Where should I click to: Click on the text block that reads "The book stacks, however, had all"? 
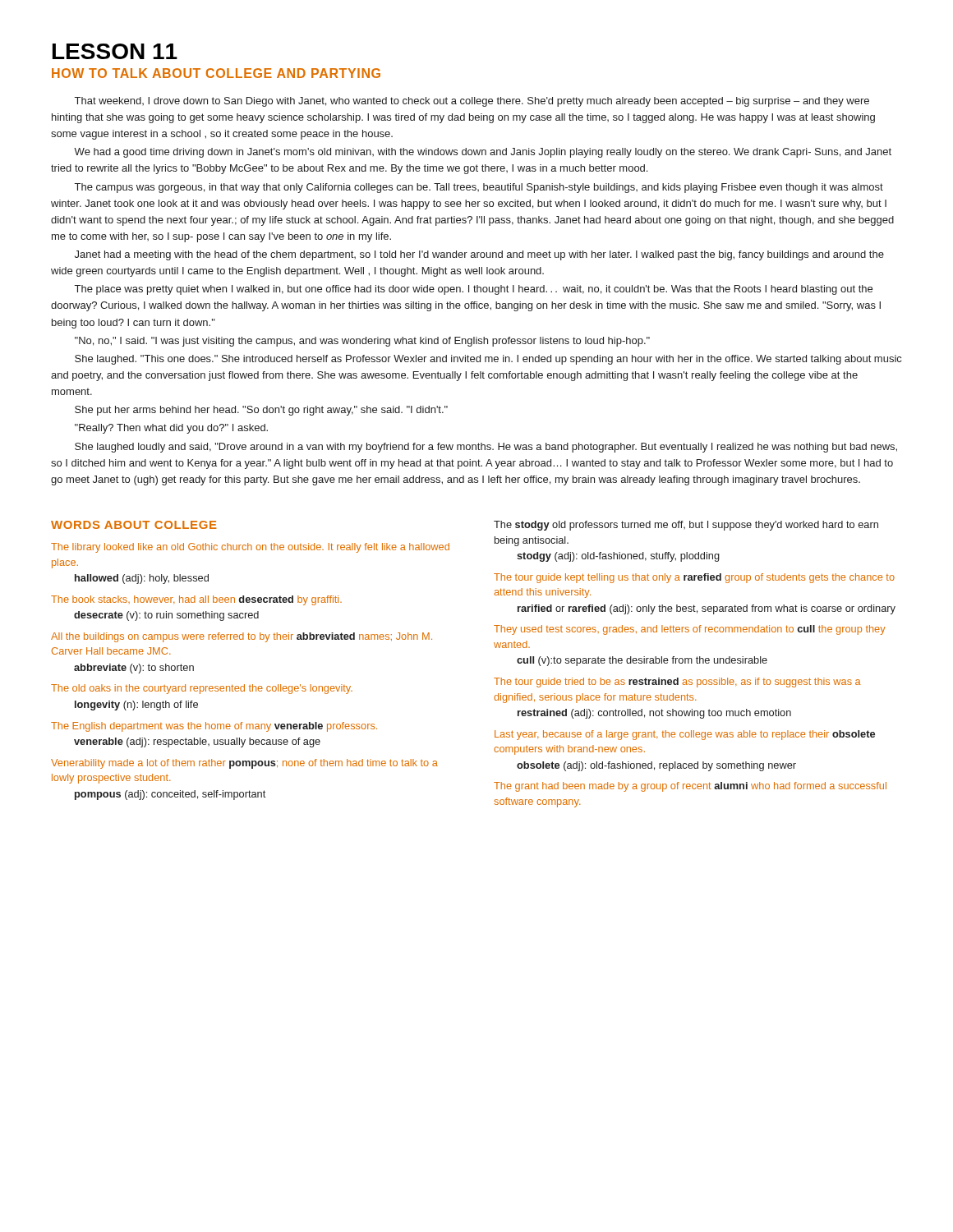point(255,607)
